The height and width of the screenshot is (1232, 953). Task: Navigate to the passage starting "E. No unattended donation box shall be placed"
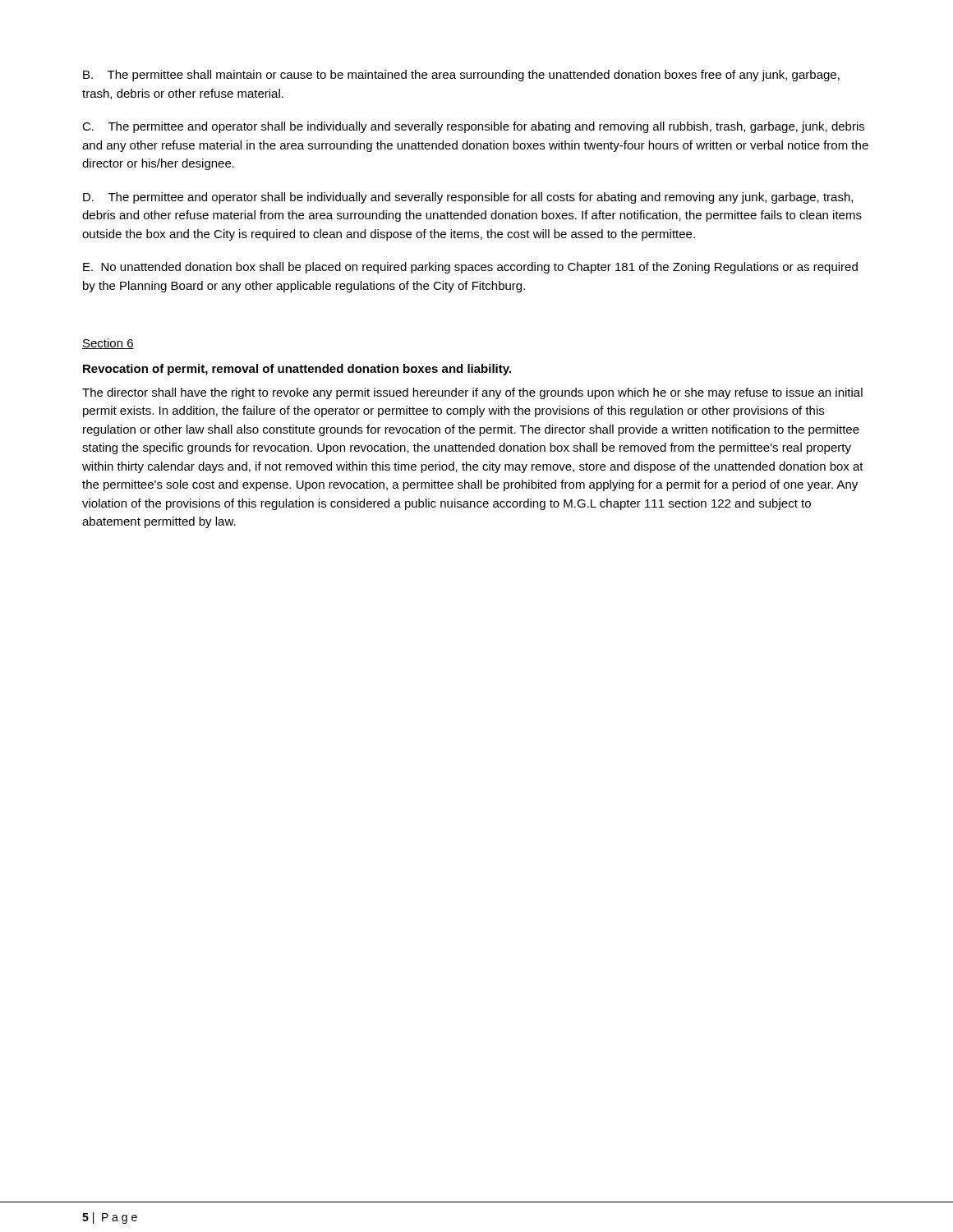coord(470,276)
